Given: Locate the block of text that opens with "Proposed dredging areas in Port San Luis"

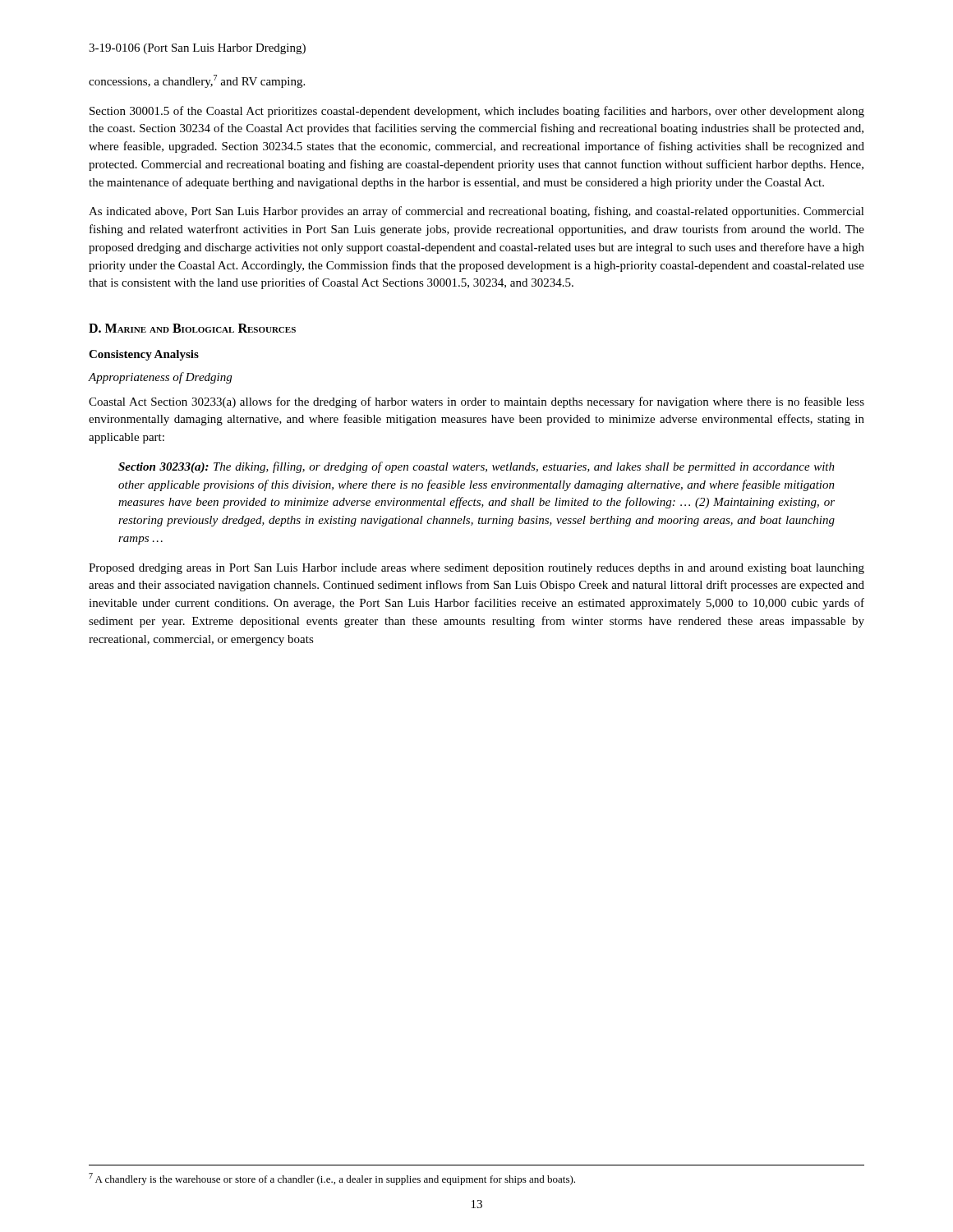Looking at the screenshot, I should (x=476, y=603).
